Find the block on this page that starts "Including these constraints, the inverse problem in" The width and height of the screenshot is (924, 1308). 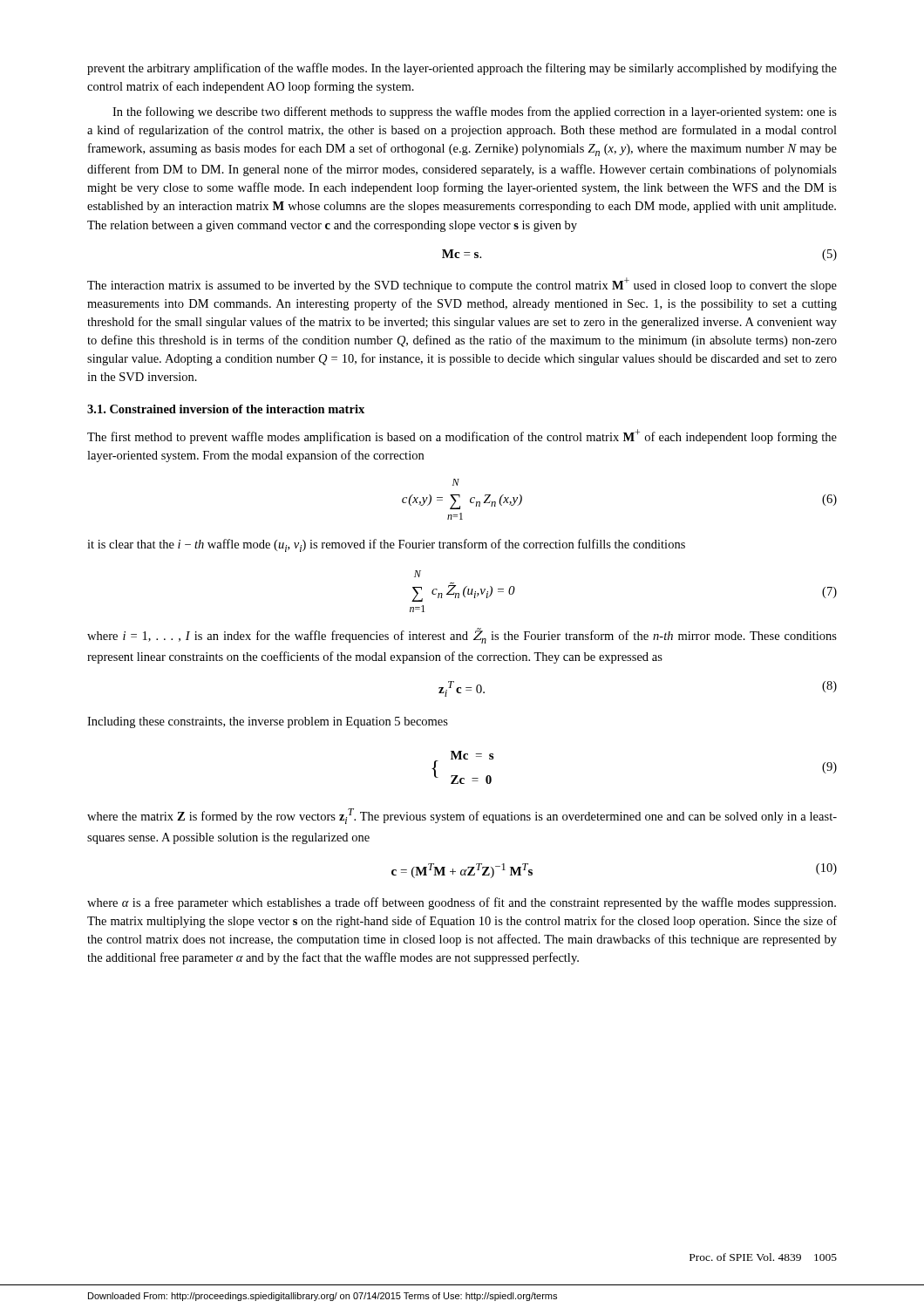pyautogui.click(x=268, y=722)
